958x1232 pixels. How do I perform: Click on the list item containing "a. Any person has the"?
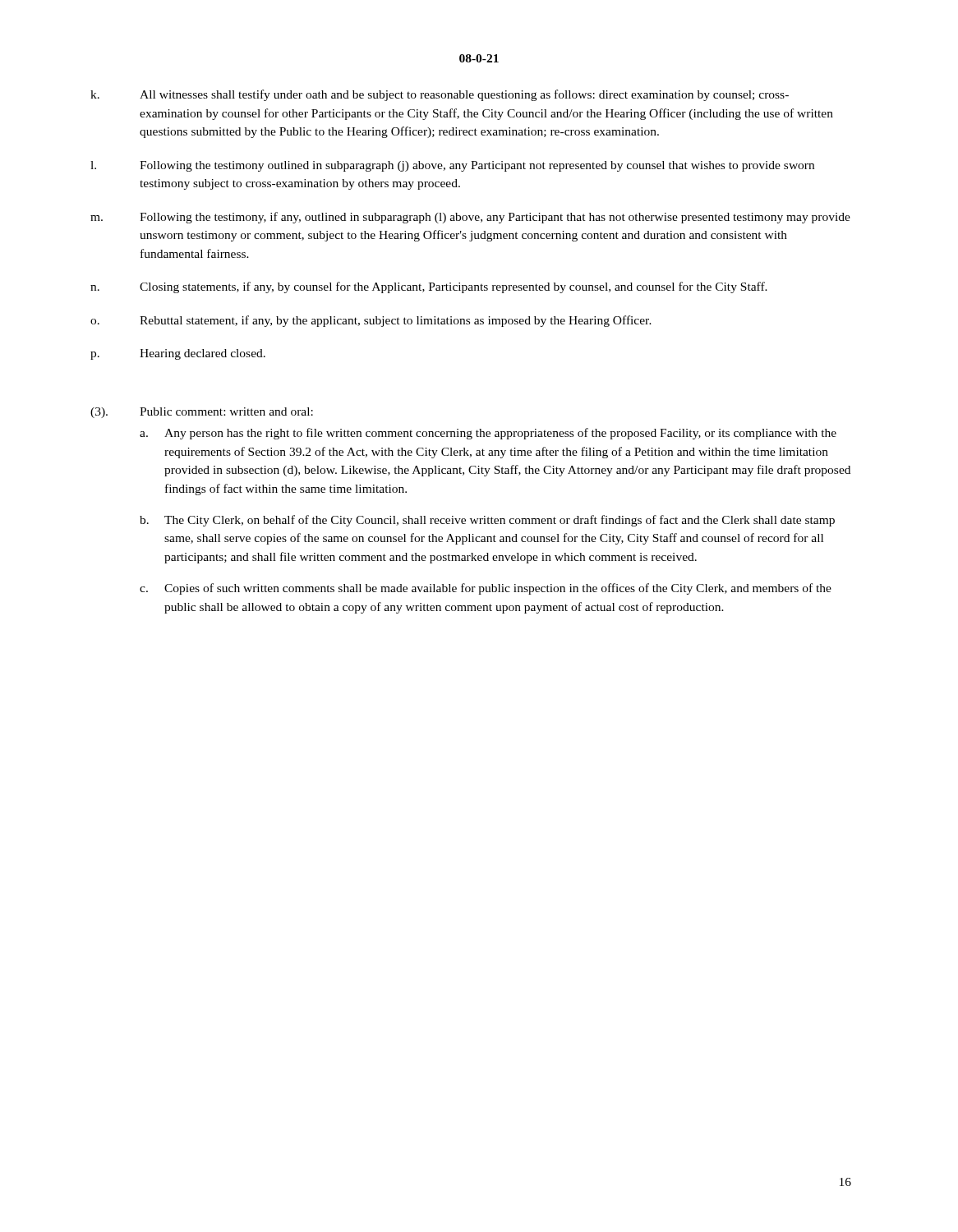click(x=495, y=461)
